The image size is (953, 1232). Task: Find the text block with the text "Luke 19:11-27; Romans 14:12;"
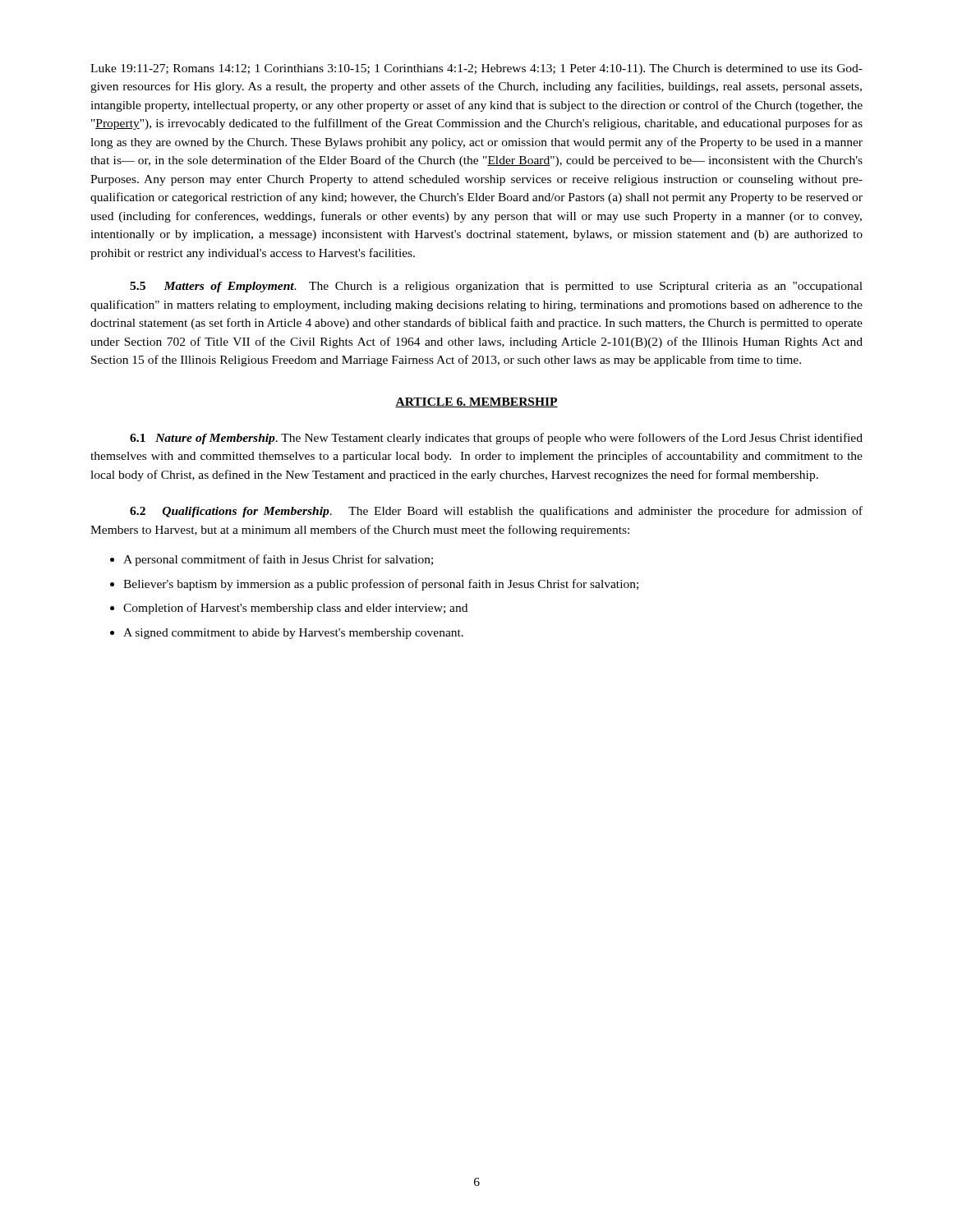[476, 160]
